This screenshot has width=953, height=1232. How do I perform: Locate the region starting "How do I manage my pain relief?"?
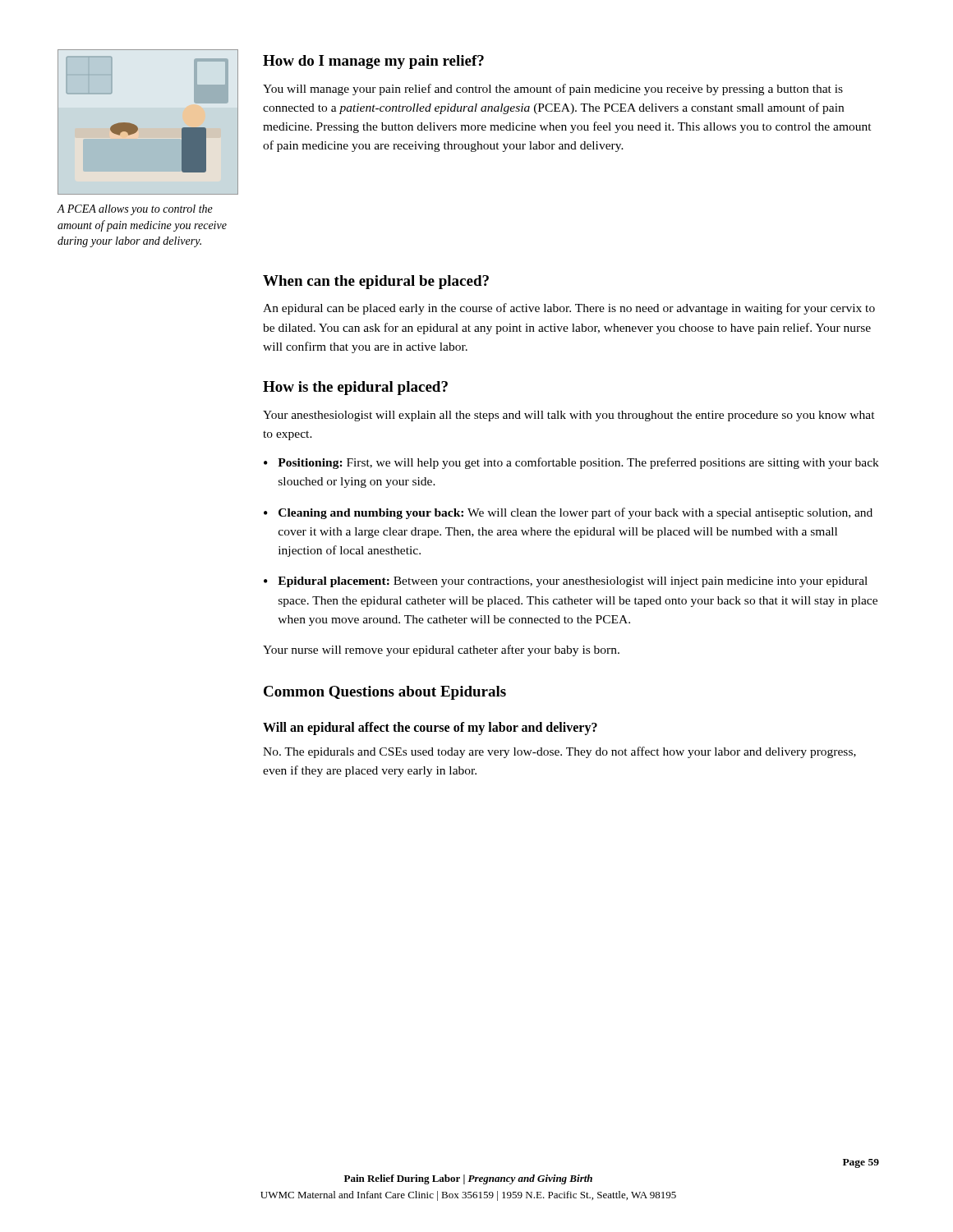(374, 60)
